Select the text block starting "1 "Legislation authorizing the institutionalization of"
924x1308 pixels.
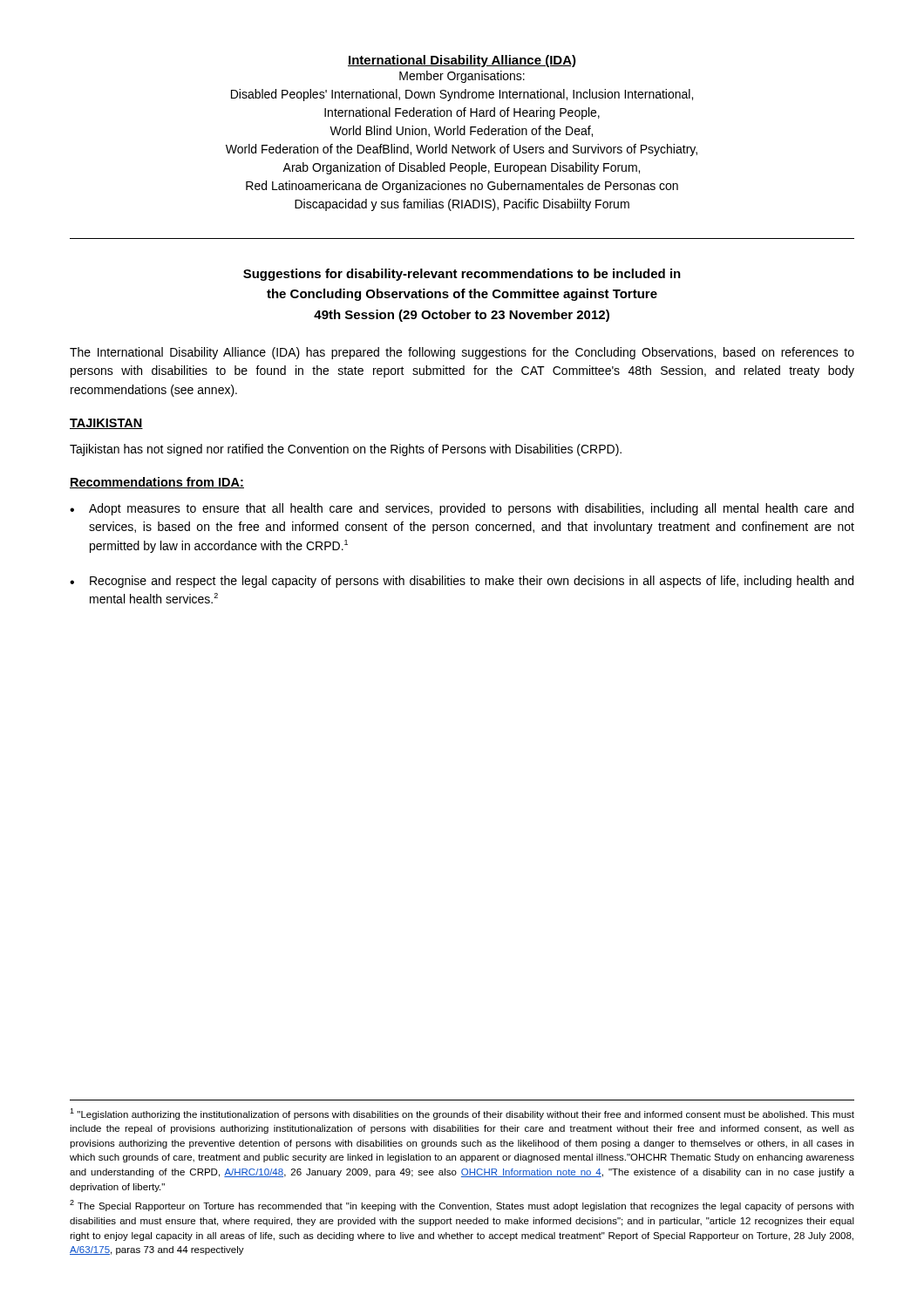462,1149
